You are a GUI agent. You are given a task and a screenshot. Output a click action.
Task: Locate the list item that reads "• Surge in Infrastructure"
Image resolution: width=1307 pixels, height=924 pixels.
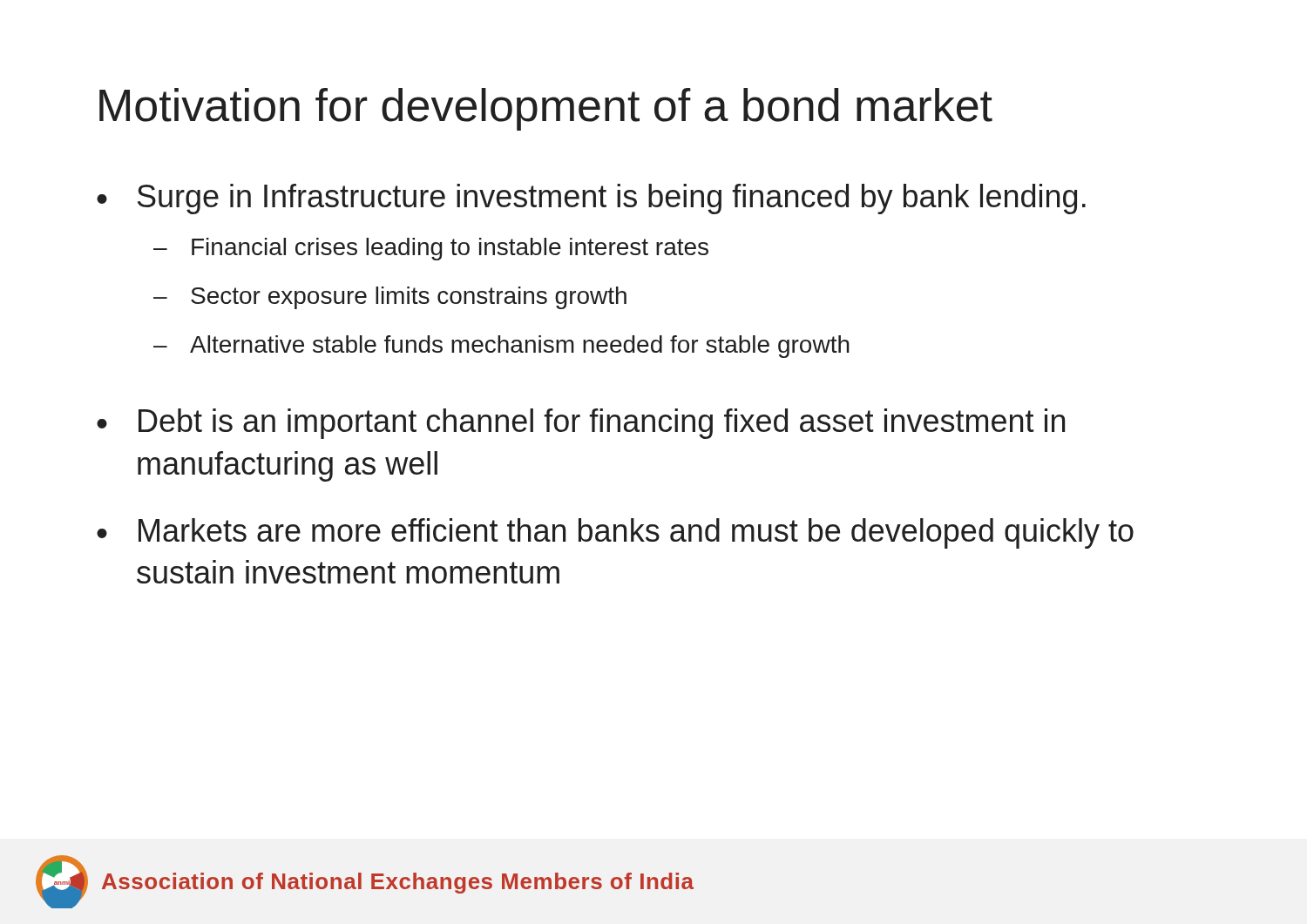pos(591,199)
